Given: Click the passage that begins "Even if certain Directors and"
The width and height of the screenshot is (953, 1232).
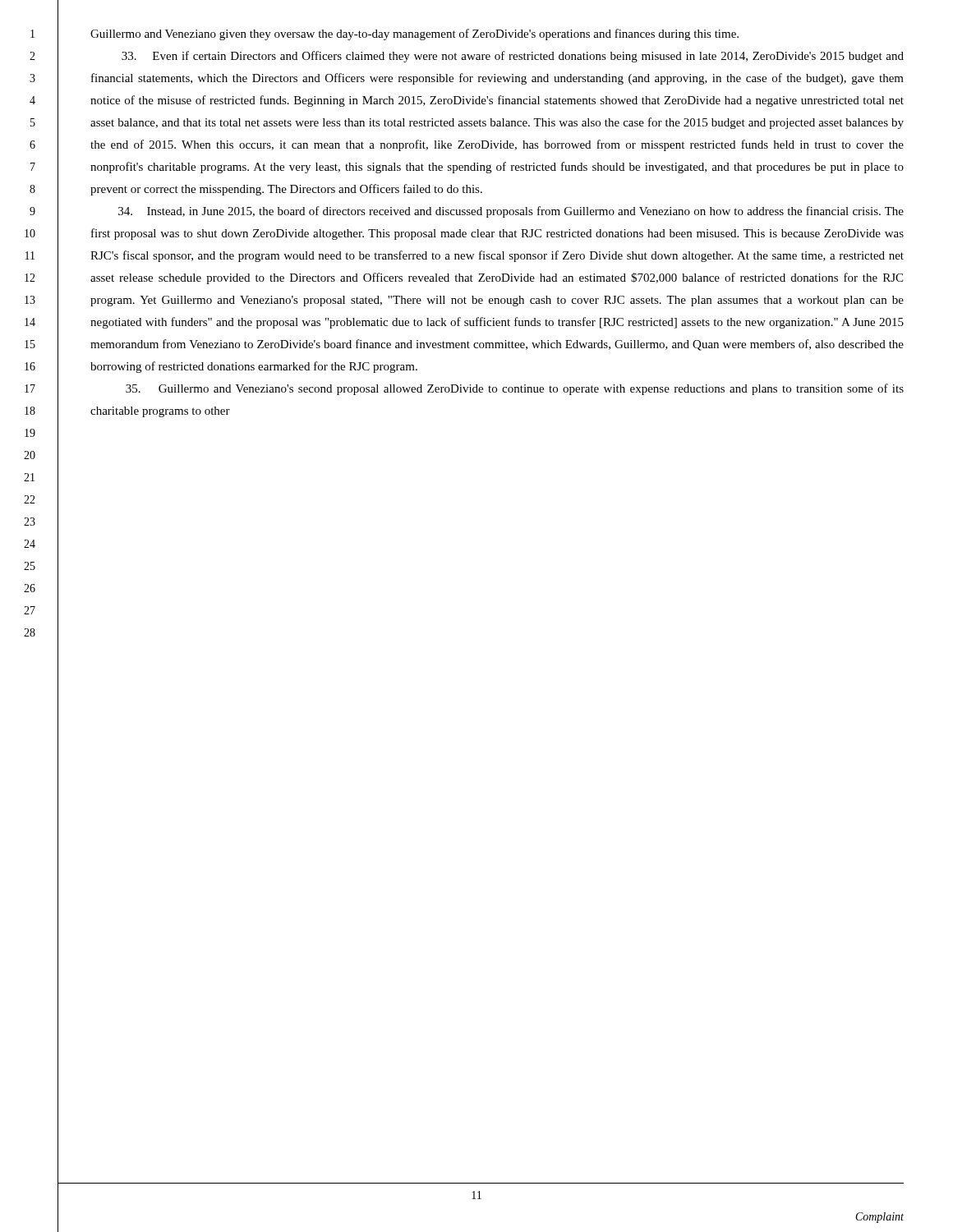Looking at the screenshot, I should click(x=497, y=122).
